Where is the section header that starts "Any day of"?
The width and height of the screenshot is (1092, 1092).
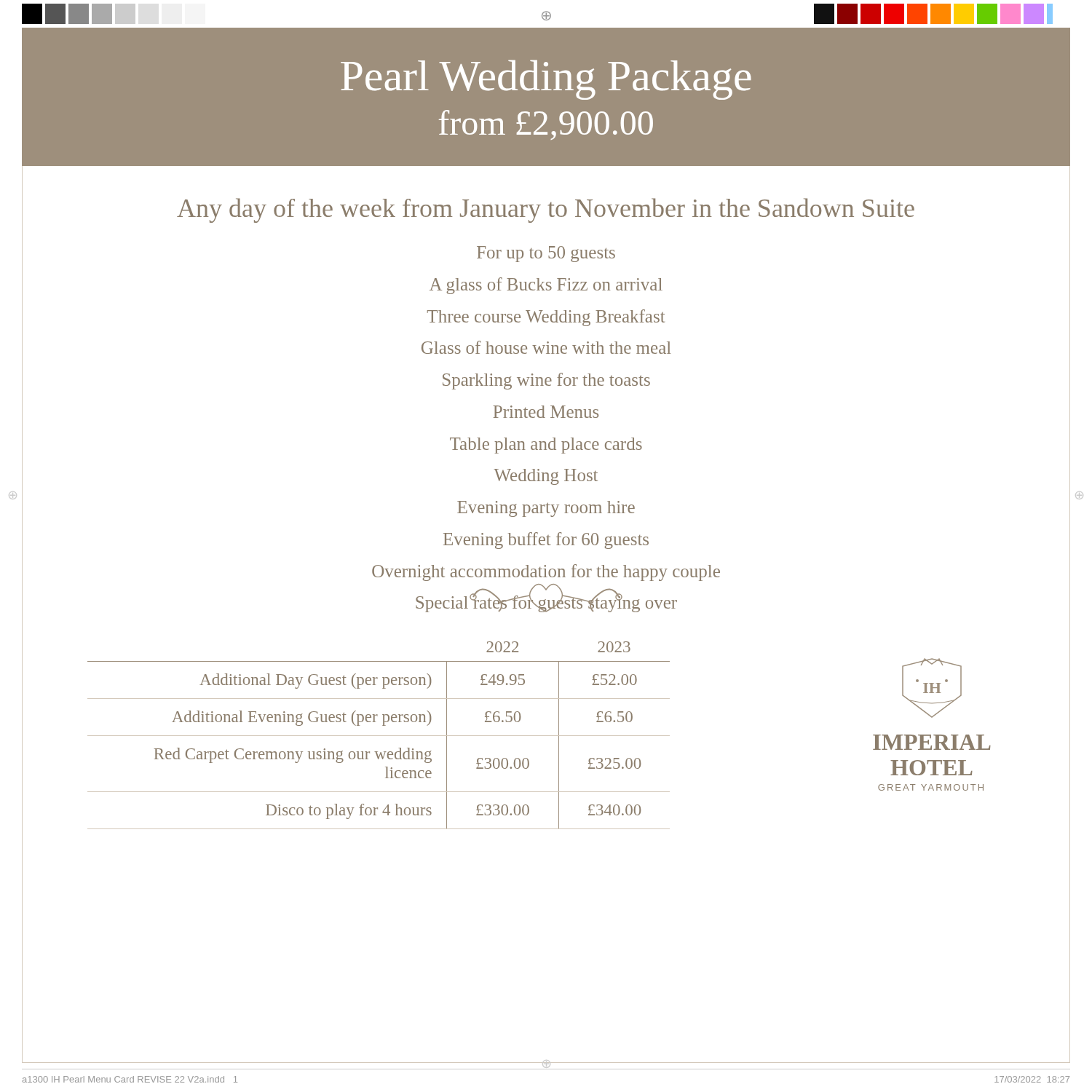click(x=546, y=208)
